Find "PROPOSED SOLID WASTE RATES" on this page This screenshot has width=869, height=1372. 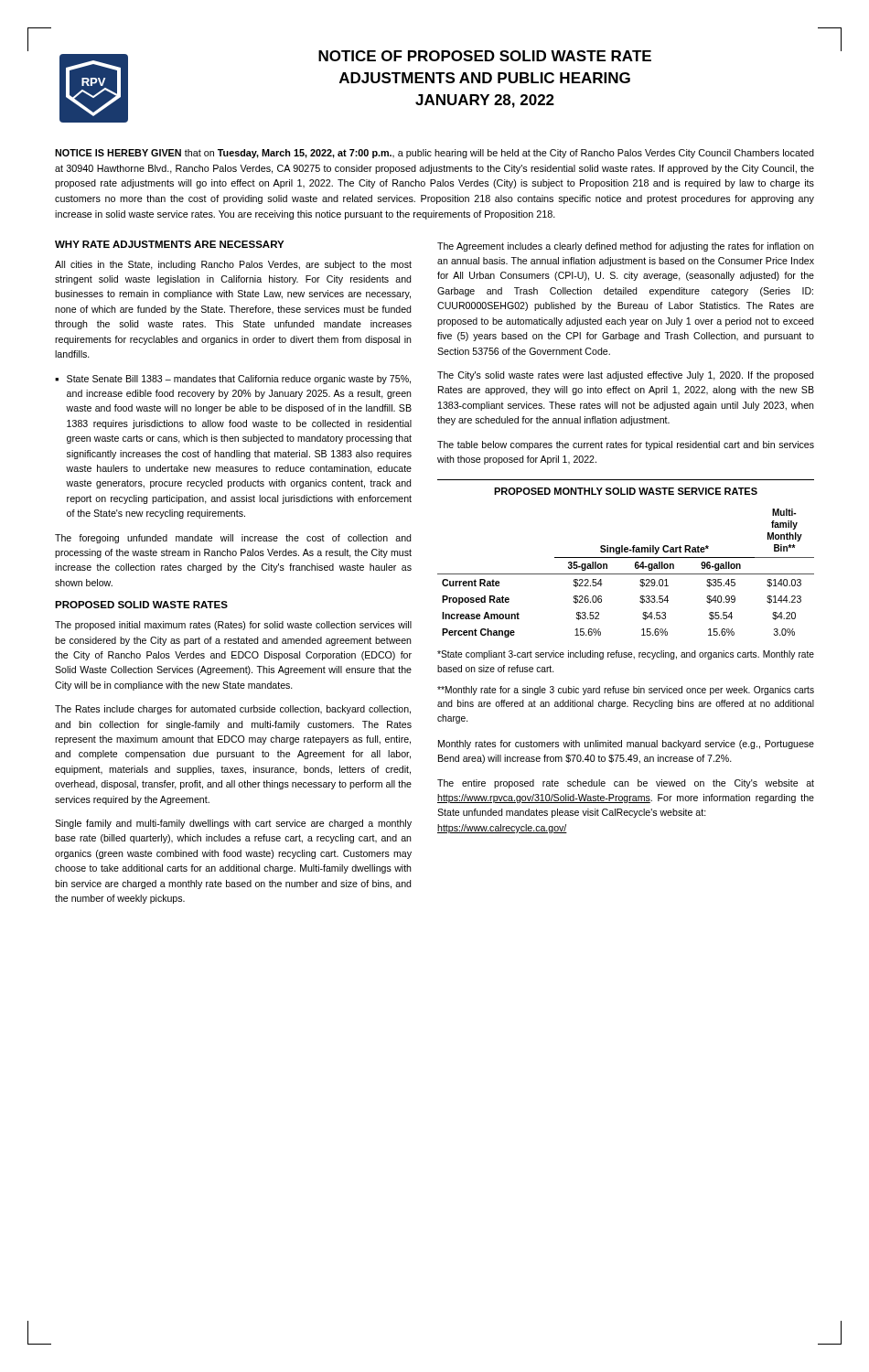click(x=141, y=605)
